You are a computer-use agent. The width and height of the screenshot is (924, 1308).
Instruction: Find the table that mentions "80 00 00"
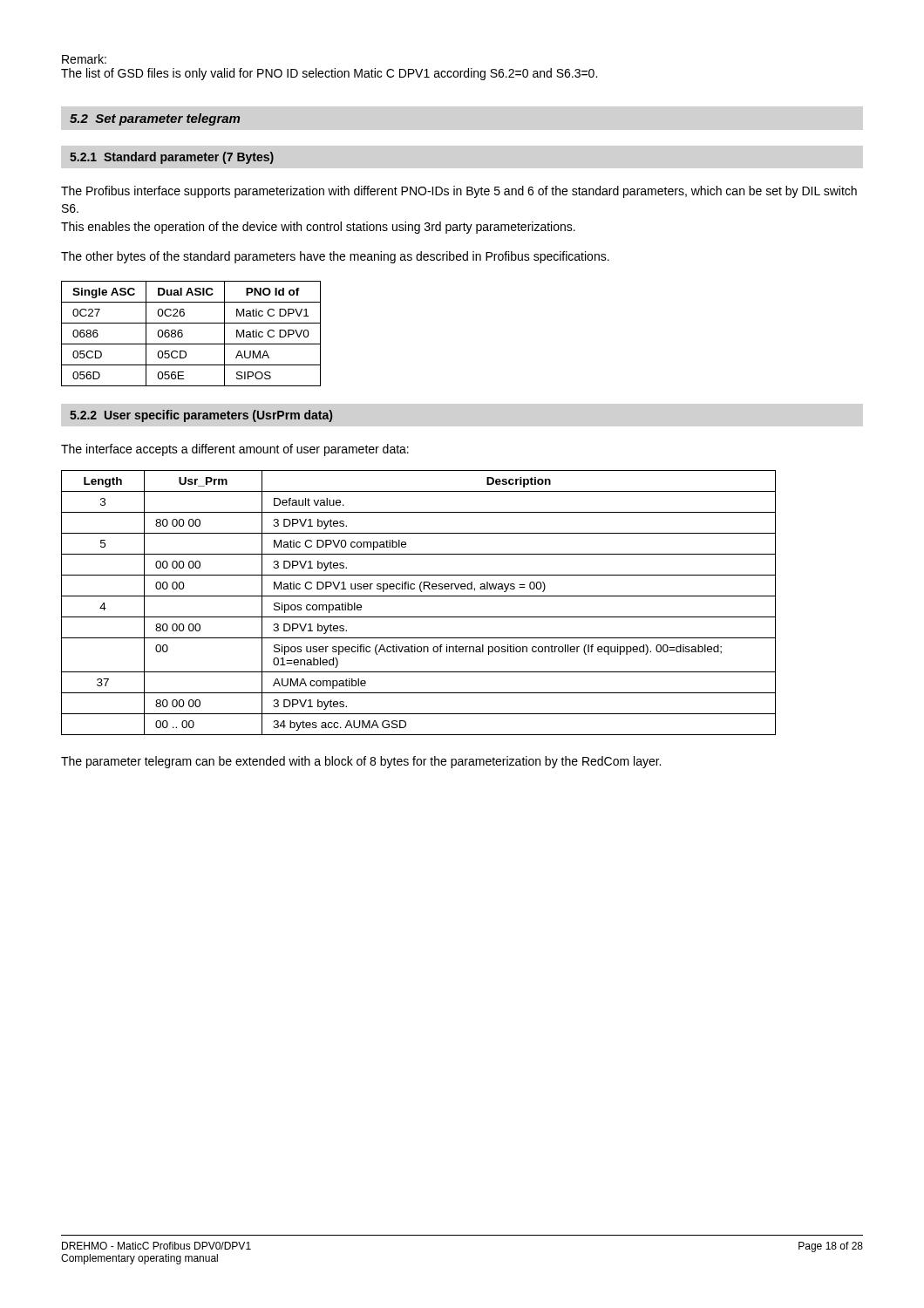coord(462,603)
